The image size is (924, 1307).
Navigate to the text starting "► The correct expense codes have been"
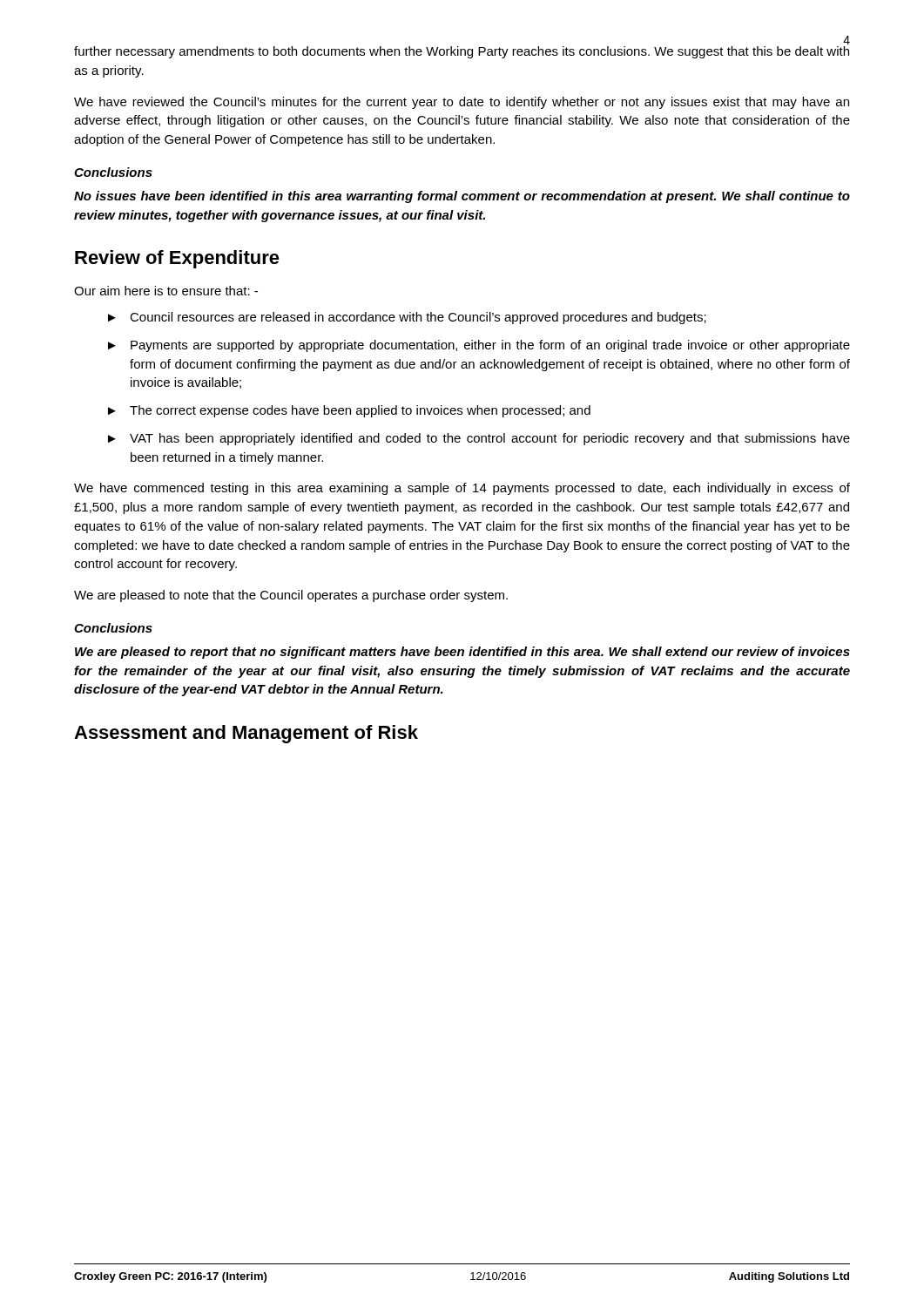tap(462, 410)
